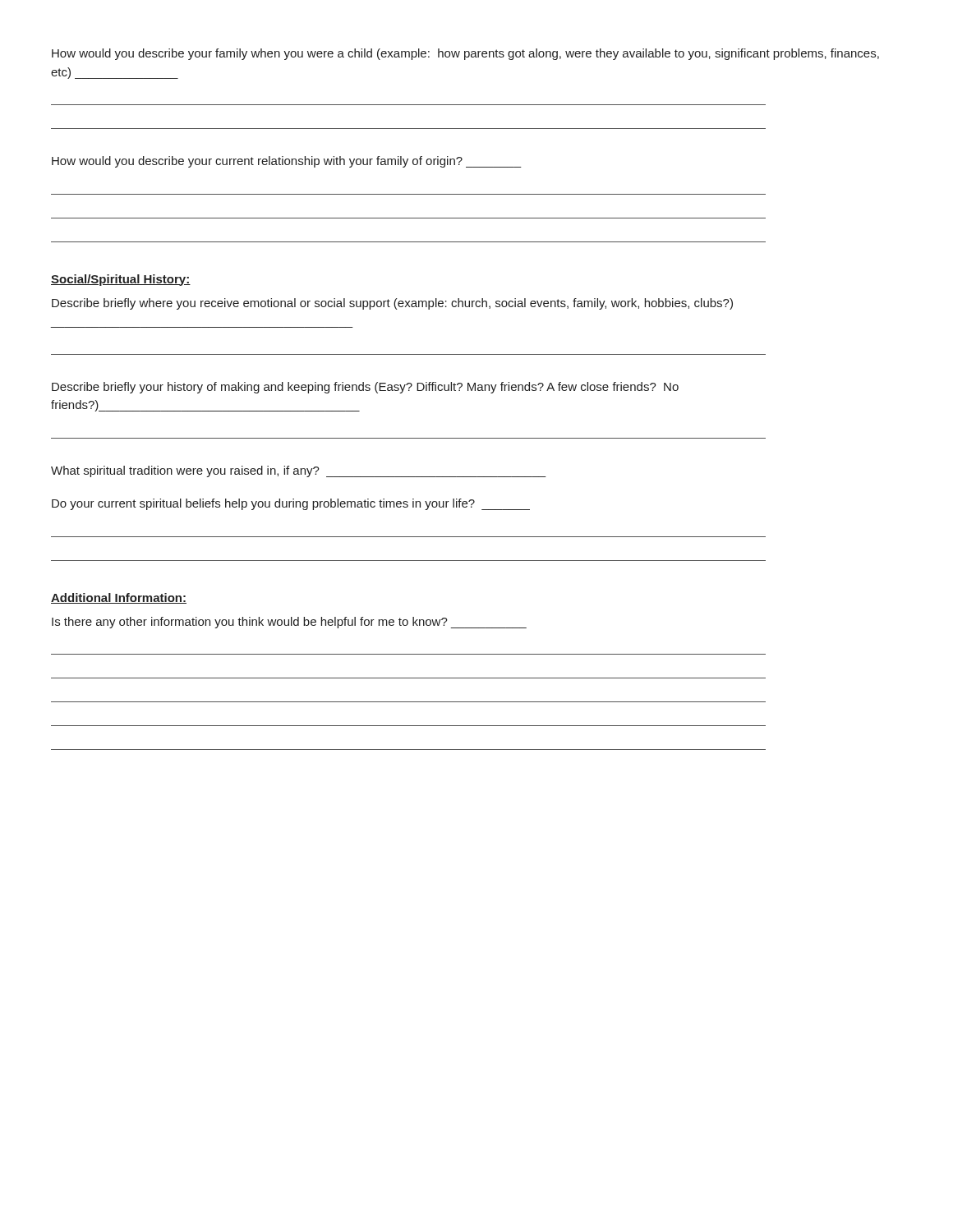Point to the text block starting "Describe briefly your history of making and"
The height and width of the screenshot is (1232, 953).
point(476,396)
